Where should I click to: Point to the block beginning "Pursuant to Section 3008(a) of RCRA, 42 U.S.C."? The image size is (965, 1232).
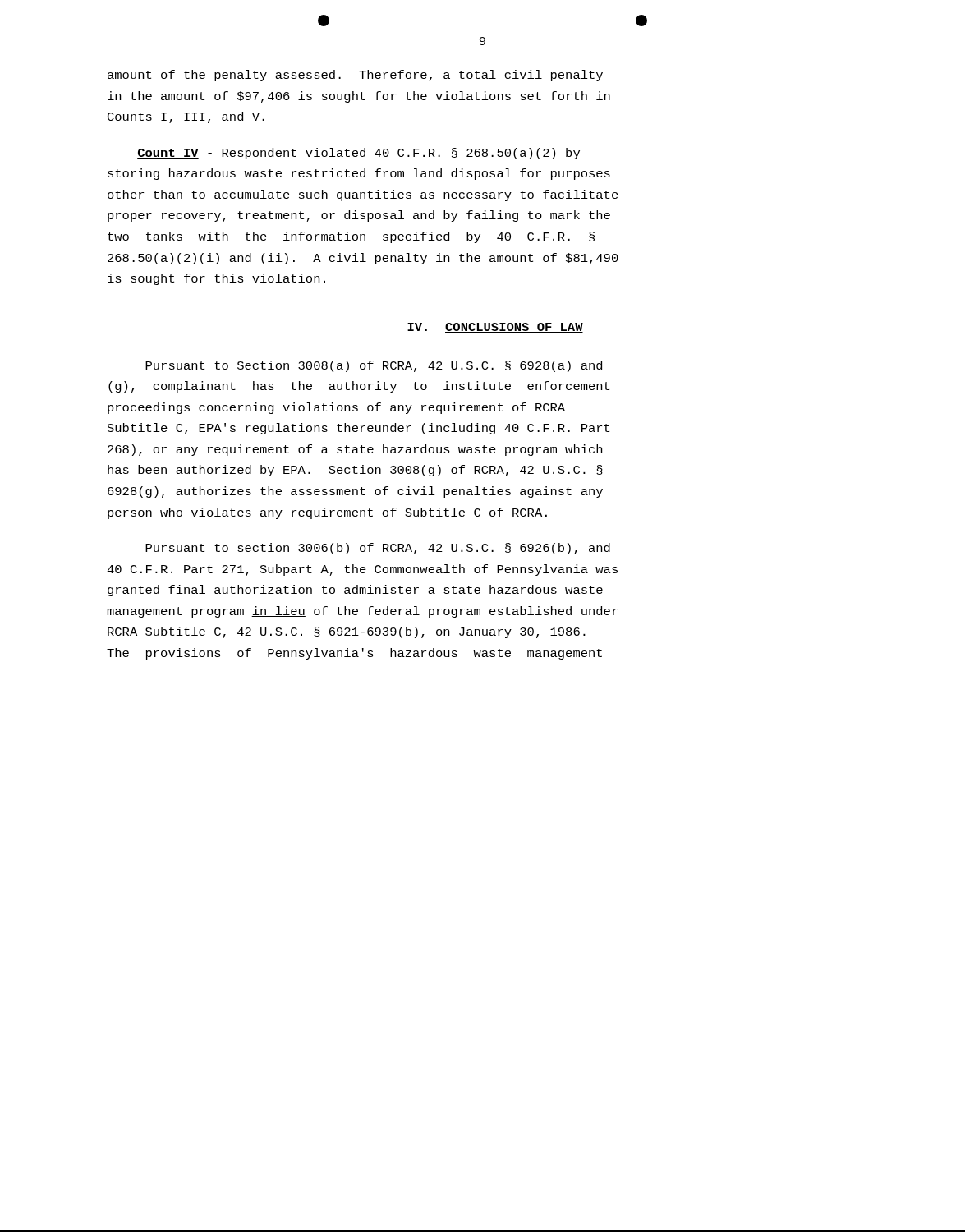359,440
